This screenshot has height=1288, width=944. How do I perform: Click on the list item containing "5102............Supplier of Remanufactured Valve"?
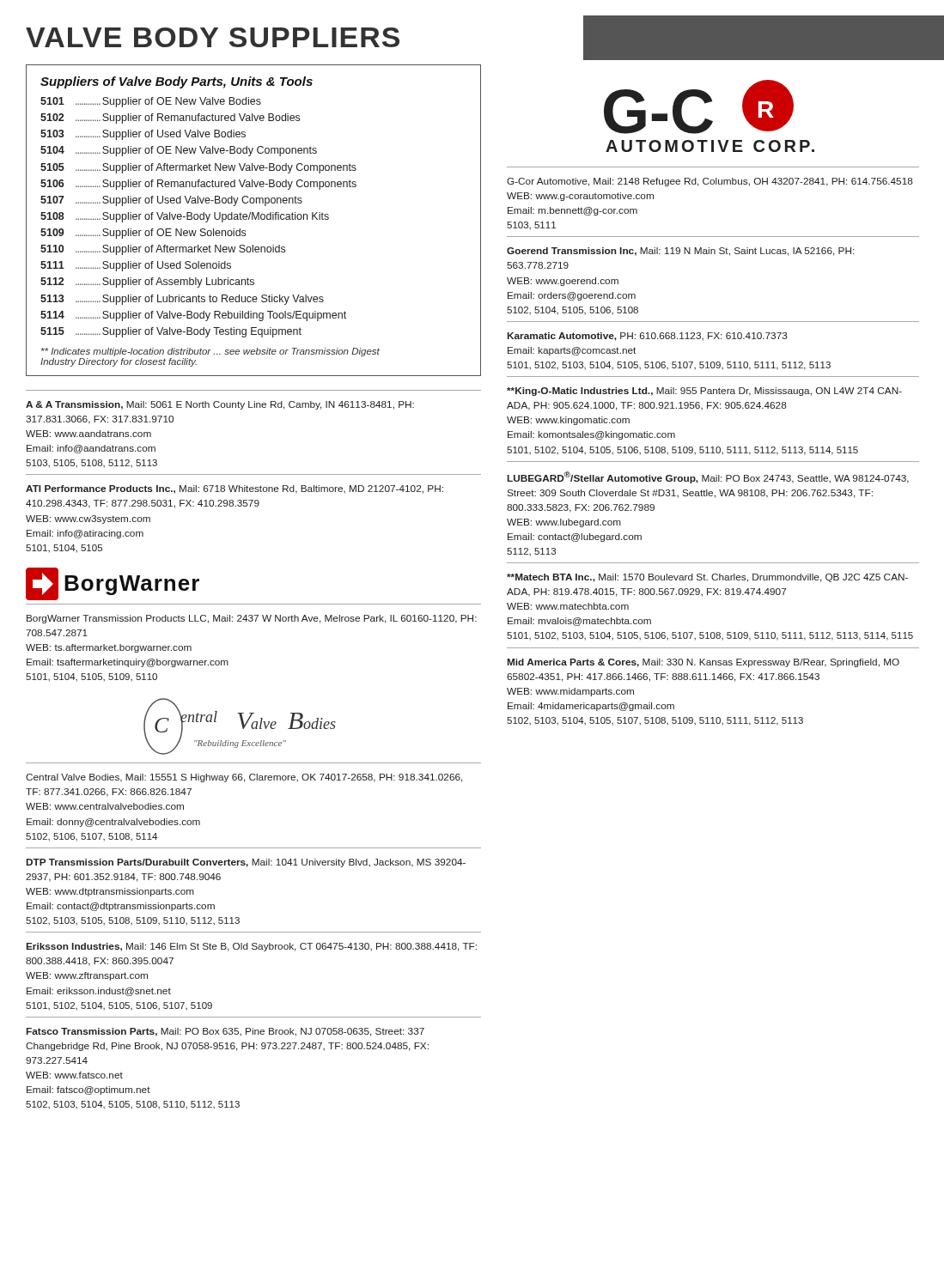point(253,118)
